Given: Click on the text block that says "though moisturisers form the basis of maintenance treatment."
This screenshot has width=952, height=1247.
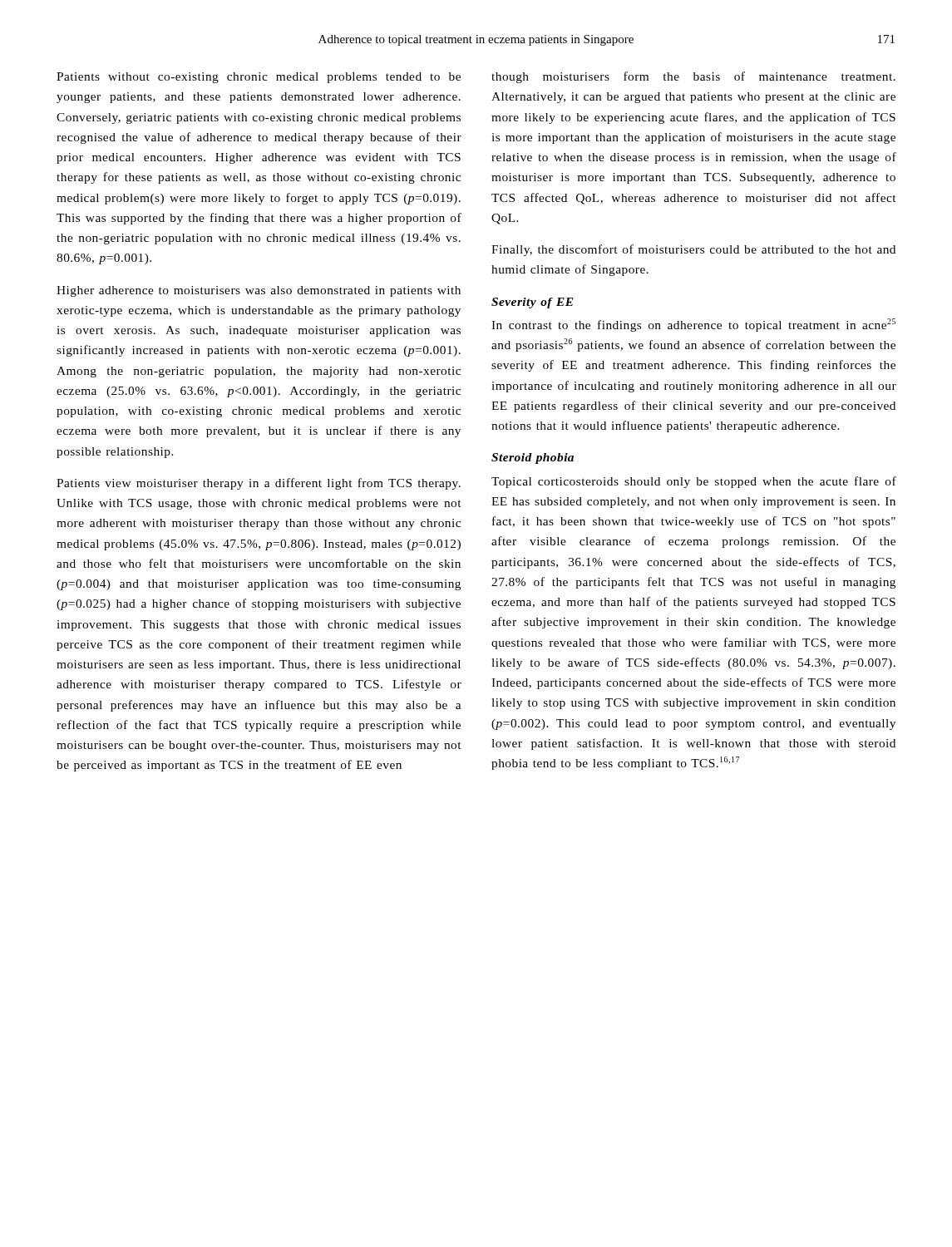Looking at the screenshot, I should (x=694, y=147).
